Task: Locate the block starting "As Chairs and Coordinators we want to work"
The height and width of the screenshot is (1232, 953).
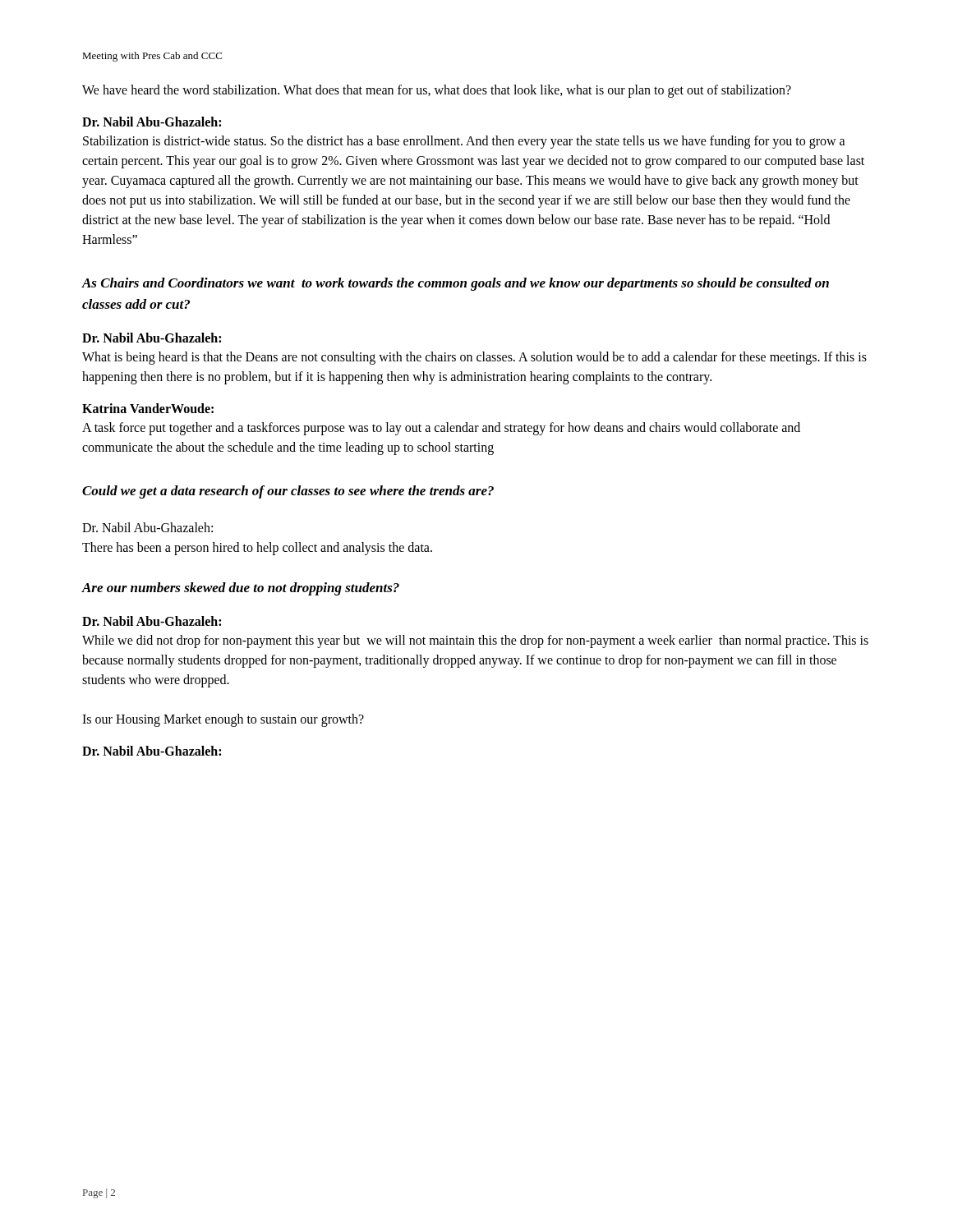Action: tap(456, 293)
